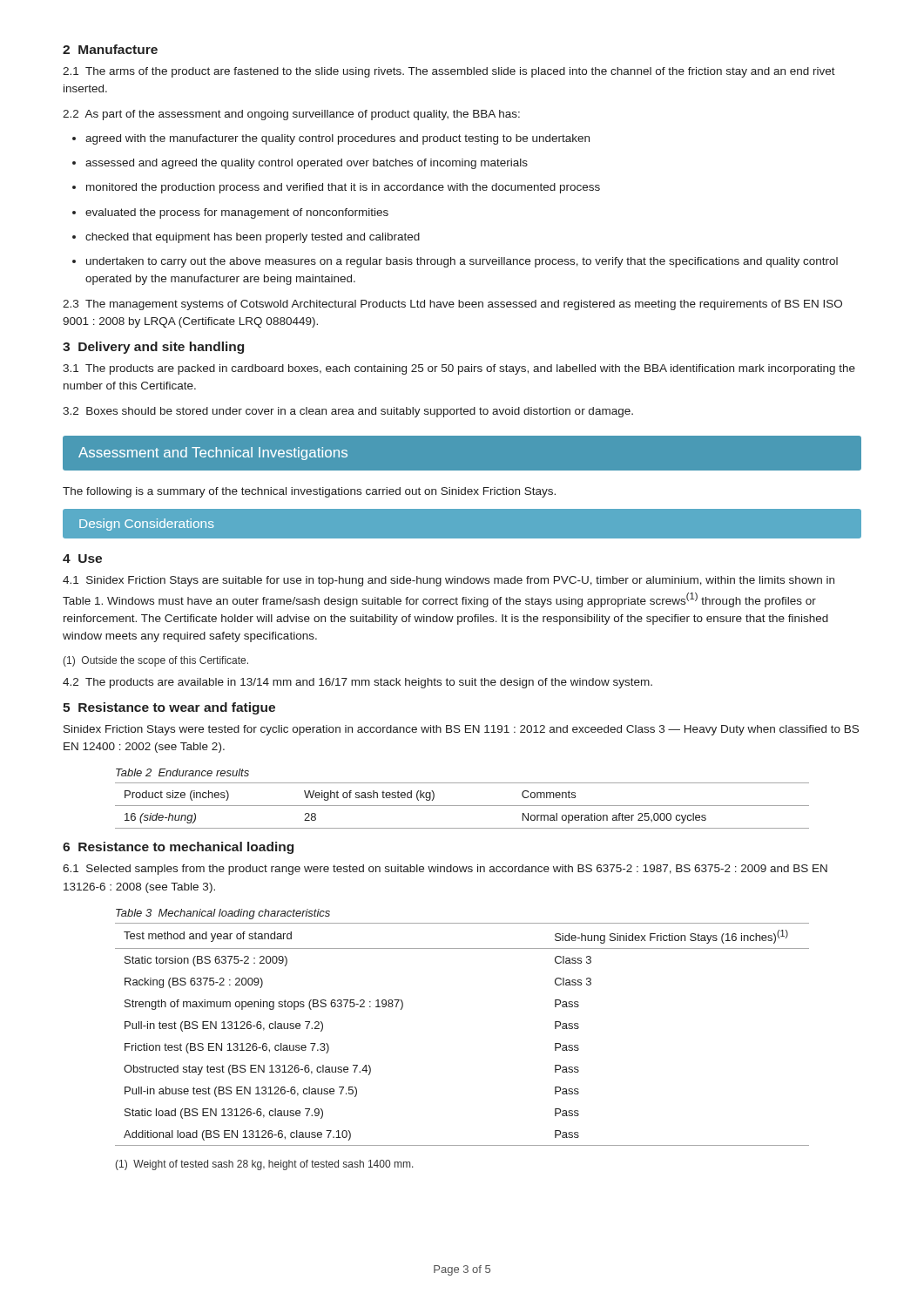Viewport: 924px width, 1307px height.
Task: Locate the block starting "4 Use"
Action: (82, 559)
